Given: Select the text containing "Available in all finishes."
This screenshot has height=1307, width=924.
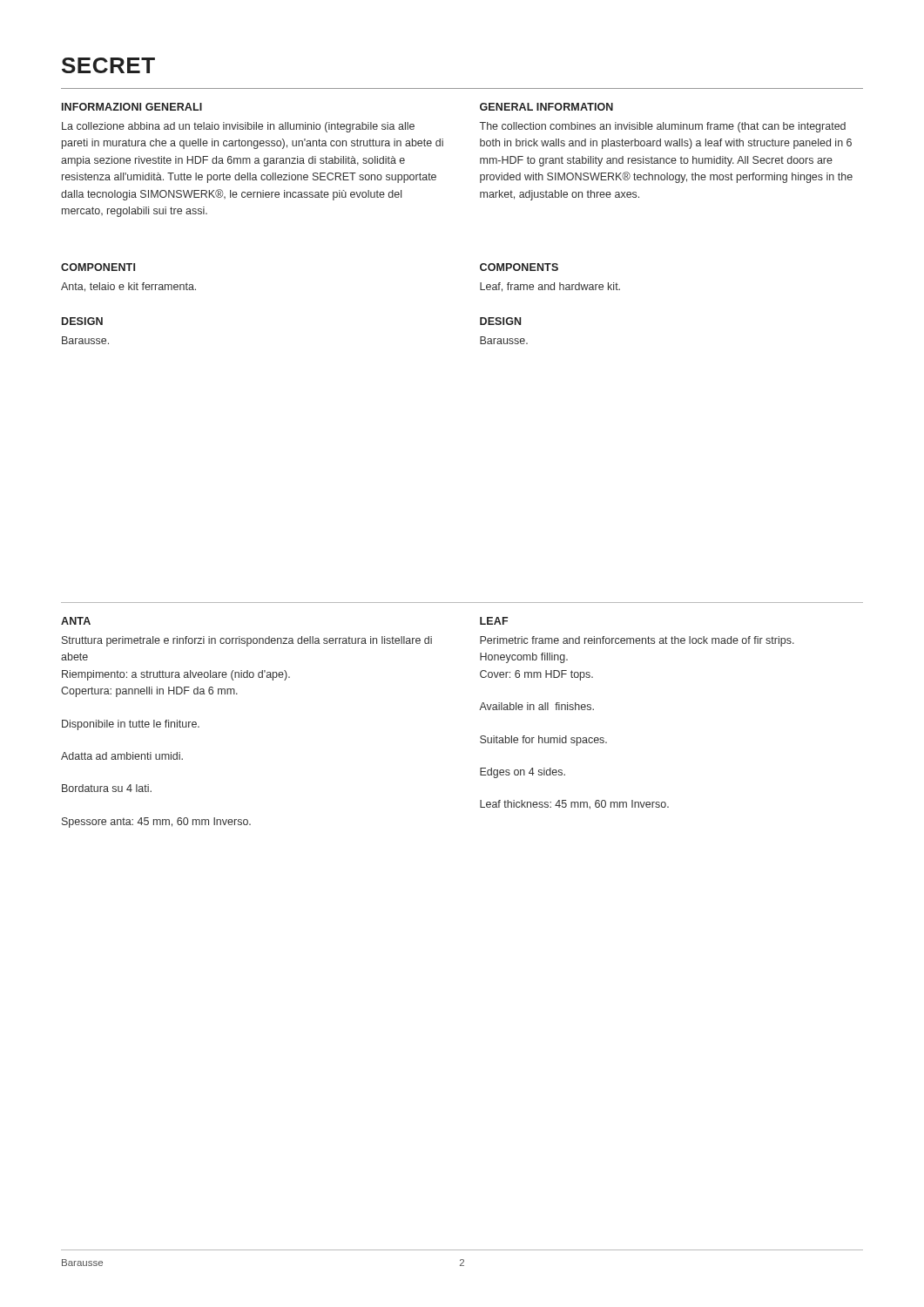Looking at the screenshot, I should tap(537, 707).
